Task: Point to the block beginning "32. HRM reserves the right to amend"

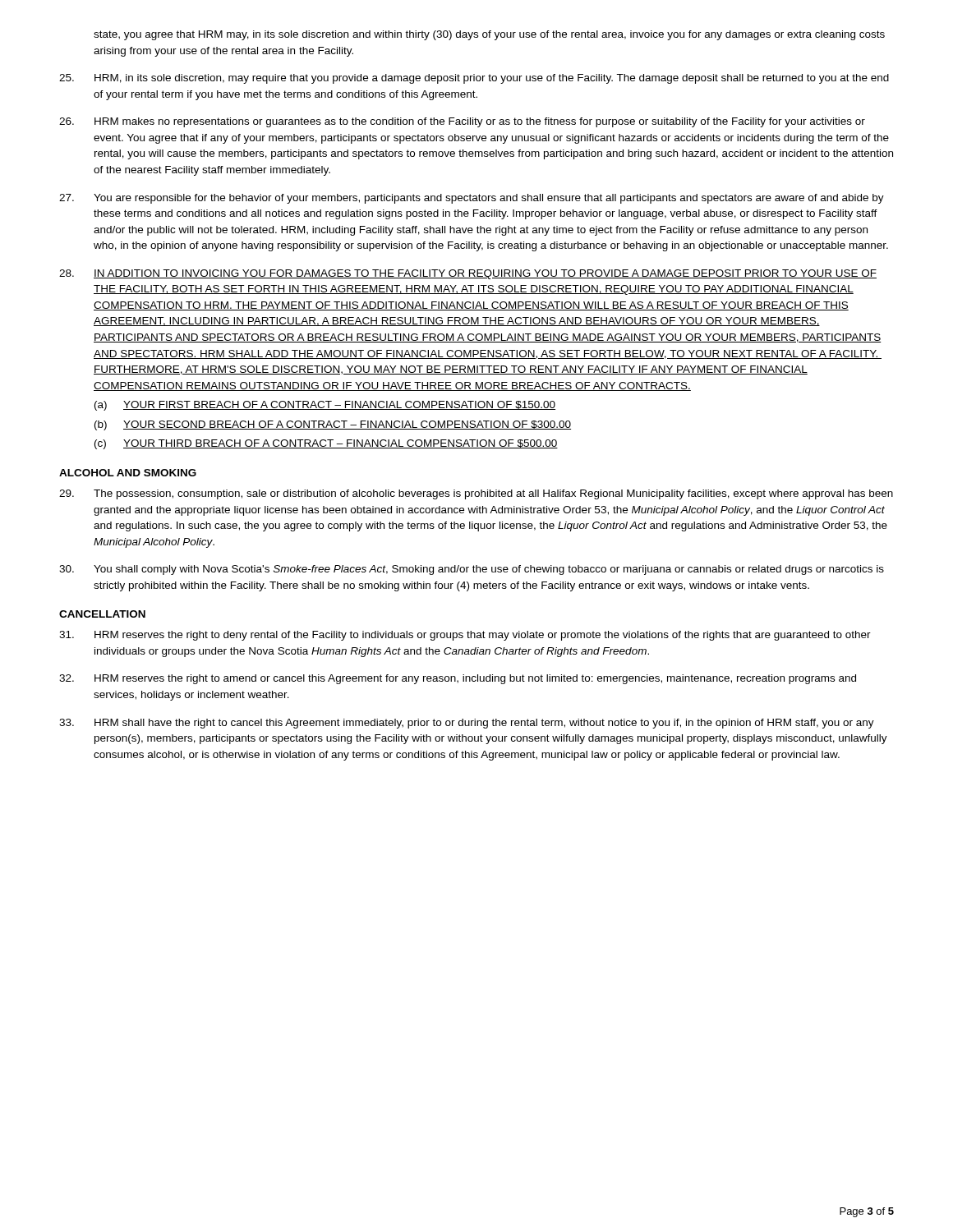Action: (x=476, y=687)
